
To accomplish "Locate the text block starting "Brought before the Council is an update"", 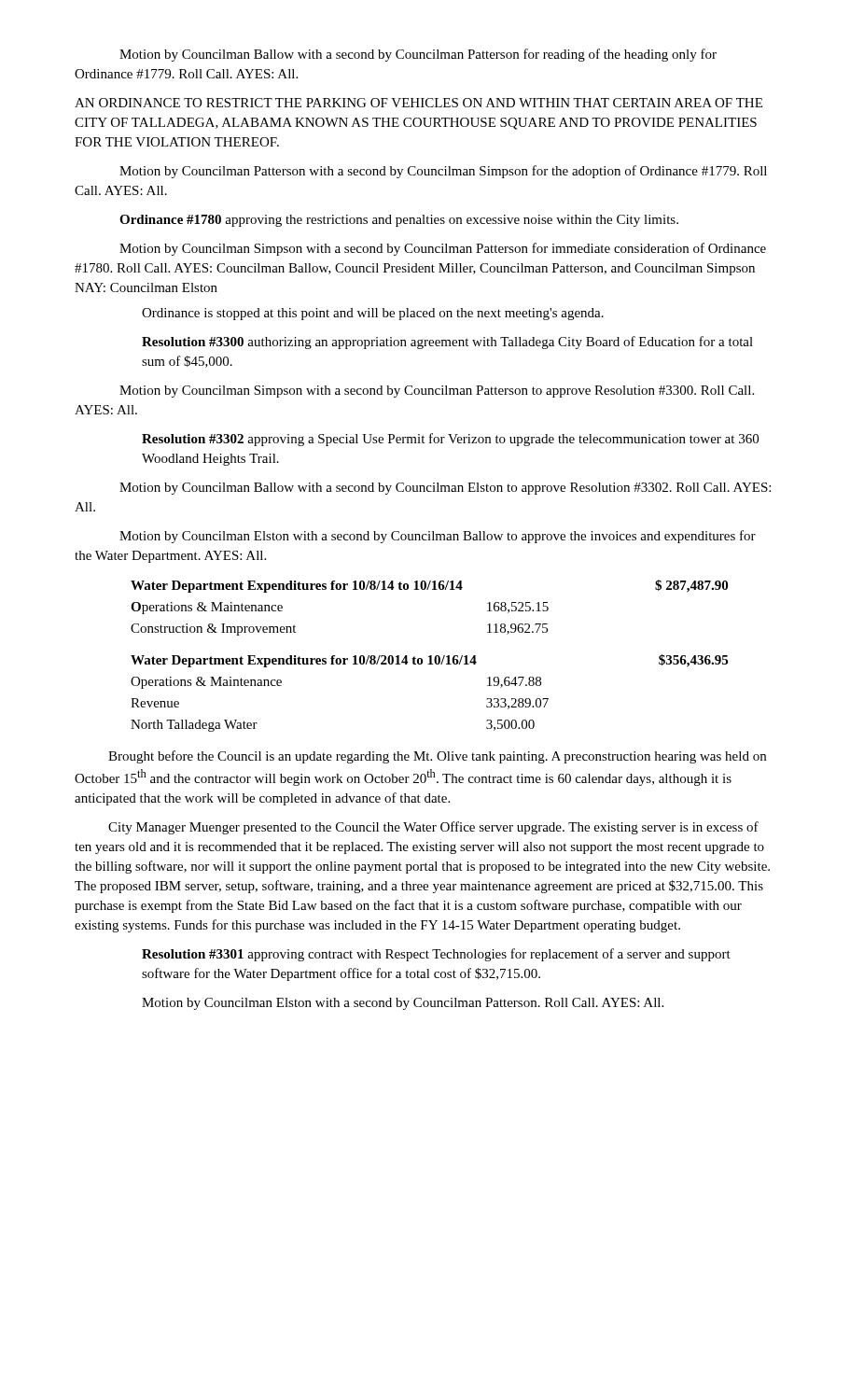I will (x=425, y=777).
